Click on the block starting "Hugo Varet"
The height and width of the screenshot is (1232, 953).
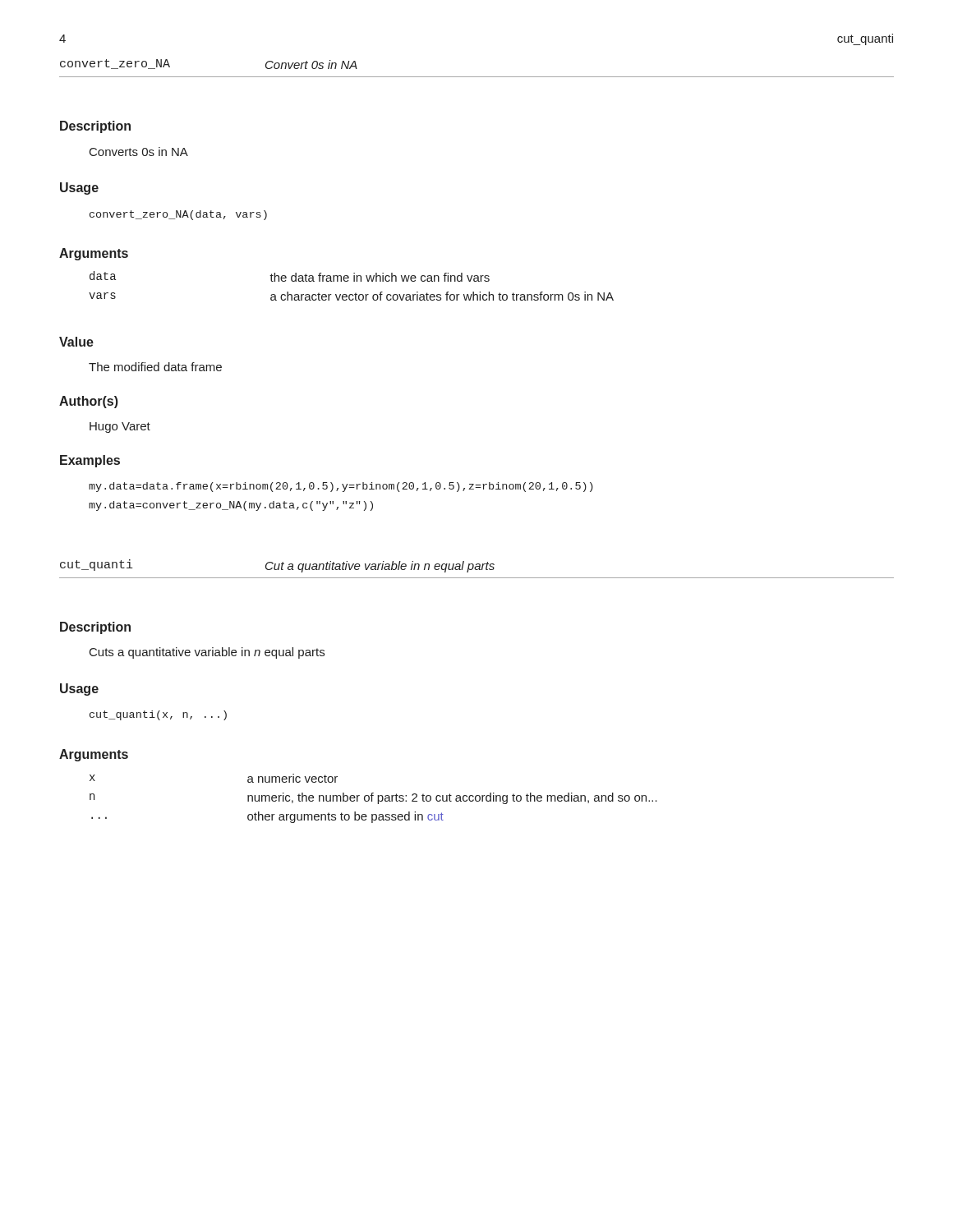click(x=119, y=426)
